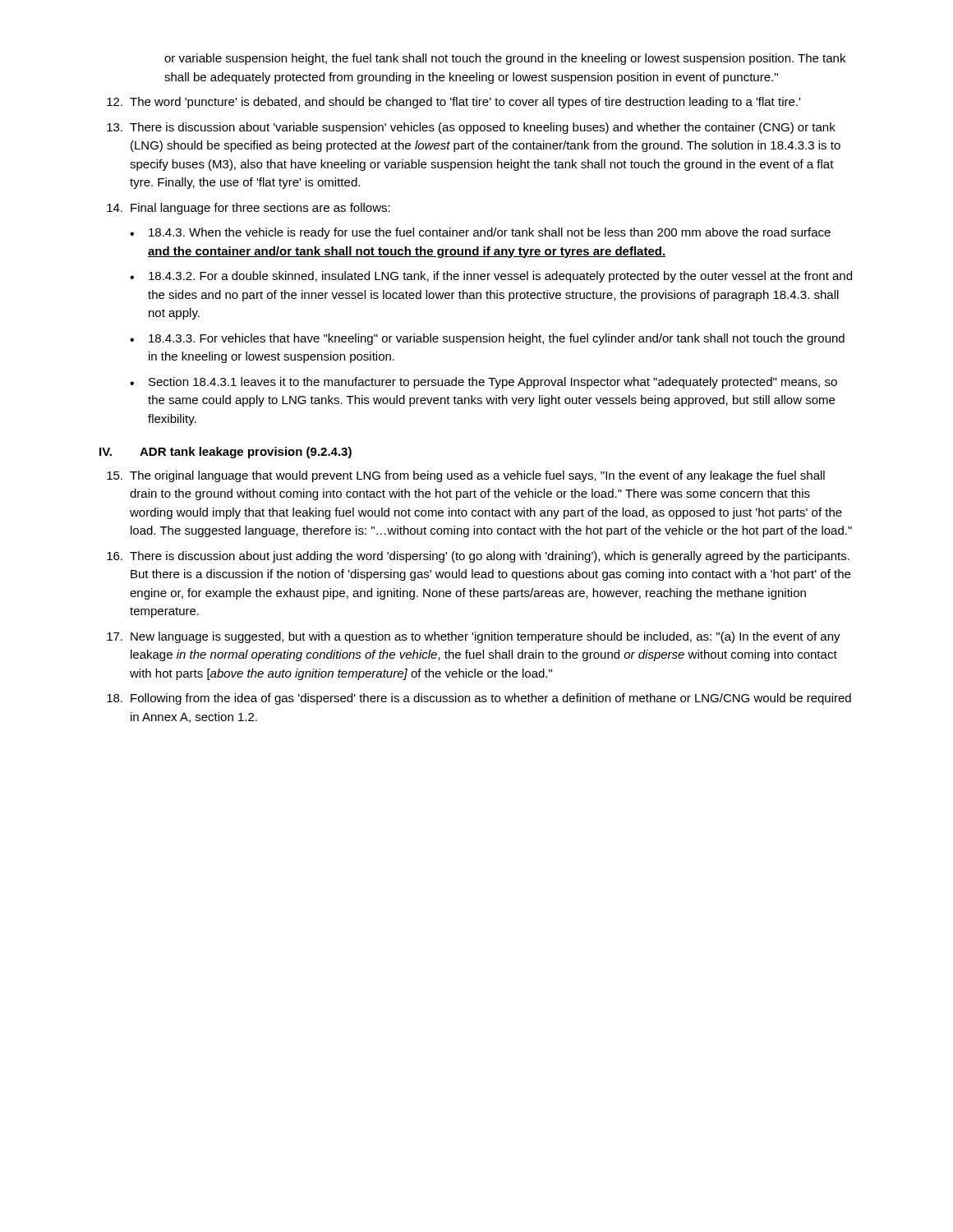Image resolution: width=953 pixels, height=1232 pixels.
Task: Click on the passage starting "15. The original language that would prevent LNG"
Action: 476,503
